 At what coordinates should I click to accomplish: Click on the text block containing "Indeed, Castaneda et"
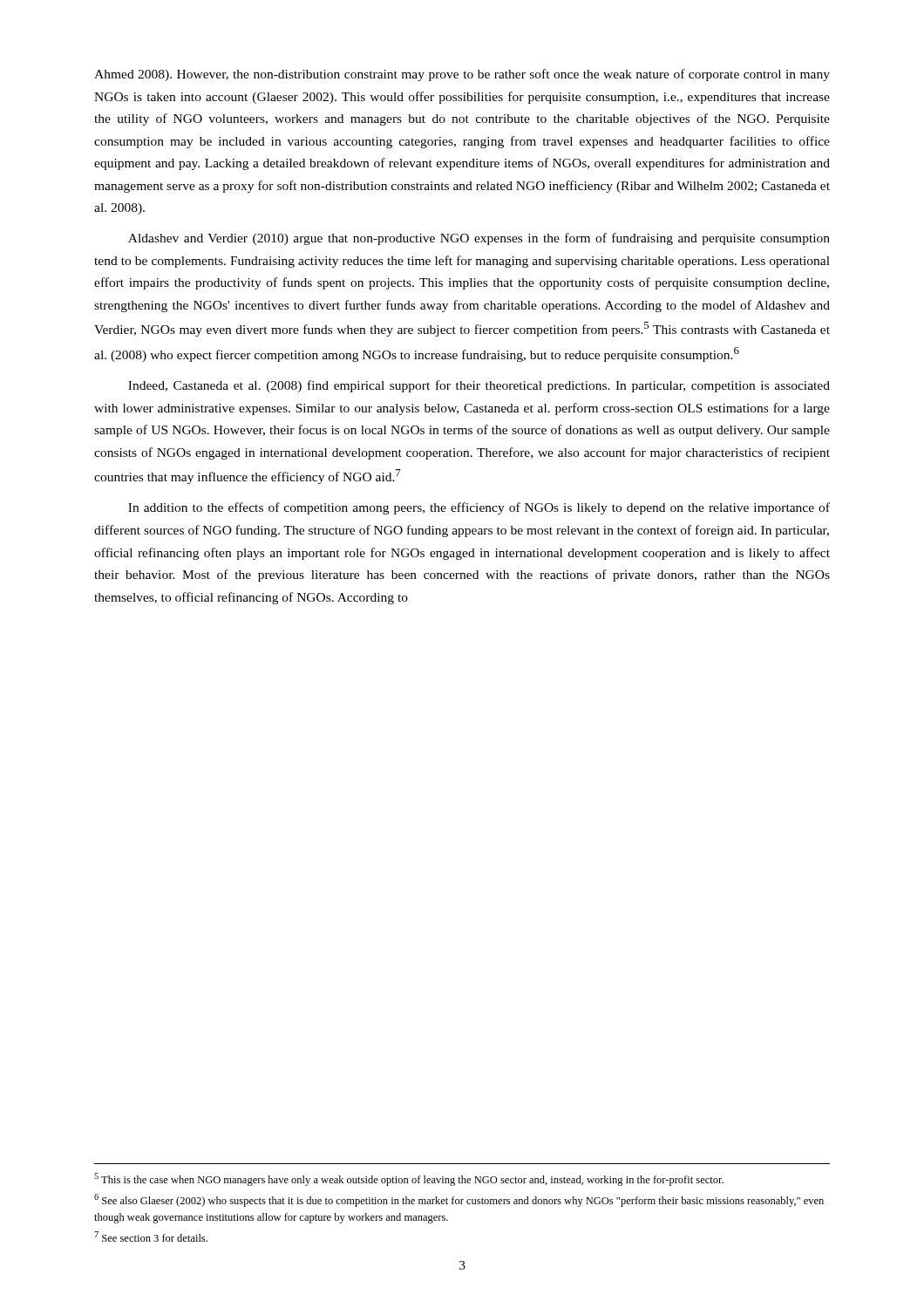point(462,431)
